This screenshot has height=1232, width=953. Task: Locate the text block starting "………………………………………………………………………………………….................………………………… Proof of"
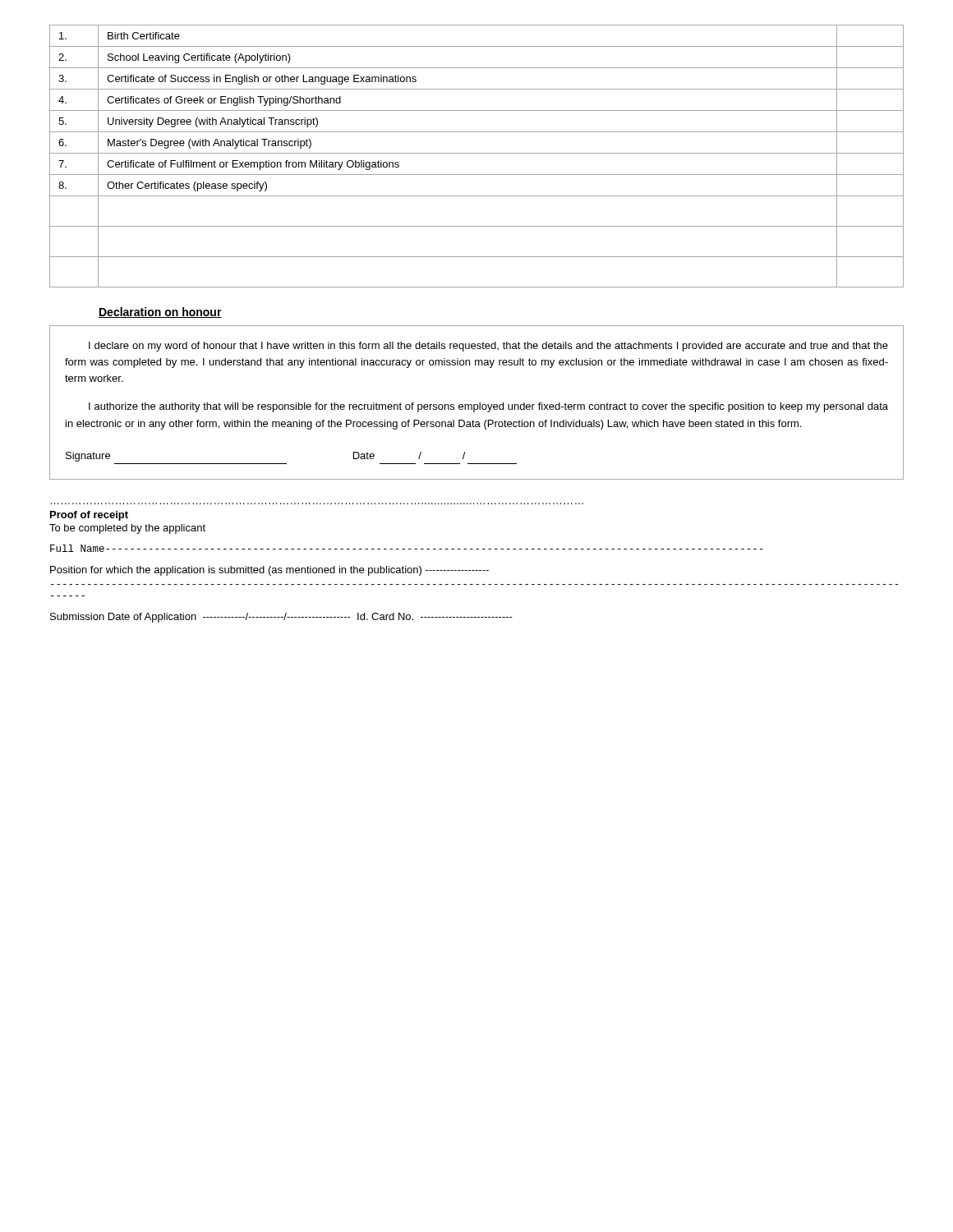coord(476,558)
